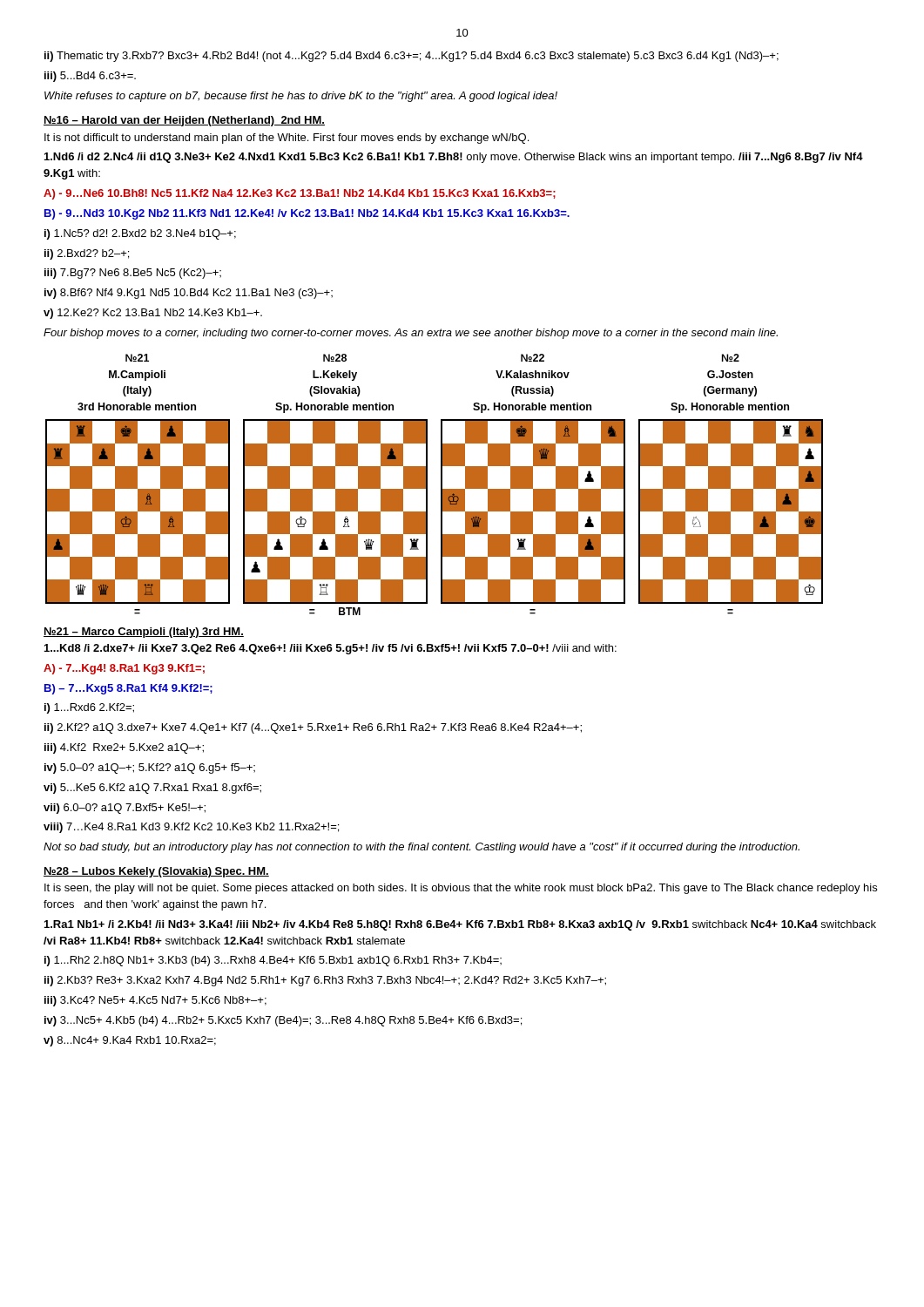Click on the passage starting "iii) 5...Bd4 6.c3+=."
Screen dimensions: 1307x924
90,75
